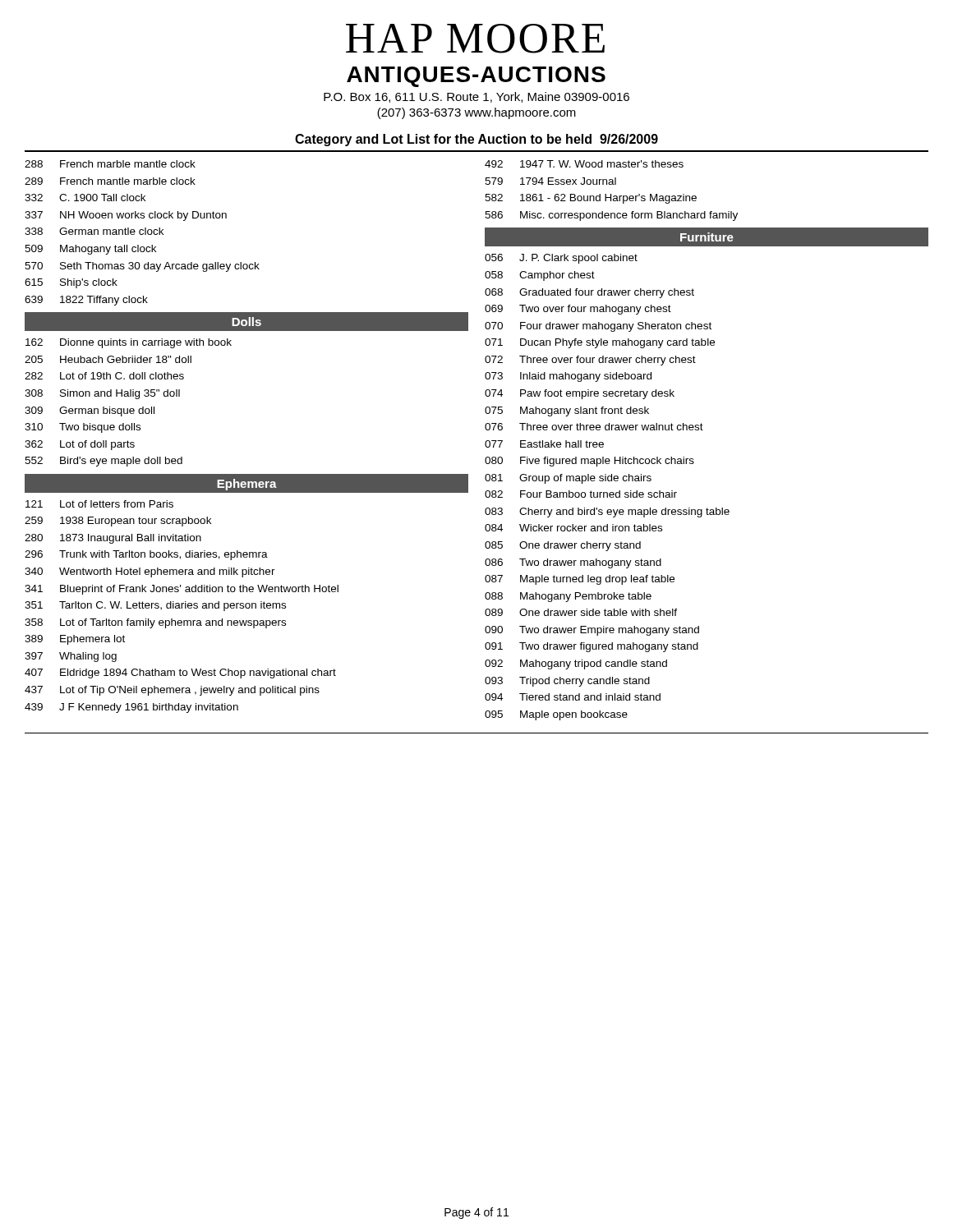Click on the list item that says "2591938 European tour scrapbook"
This screenshot has width=953, height=1232.
[118, 522]
